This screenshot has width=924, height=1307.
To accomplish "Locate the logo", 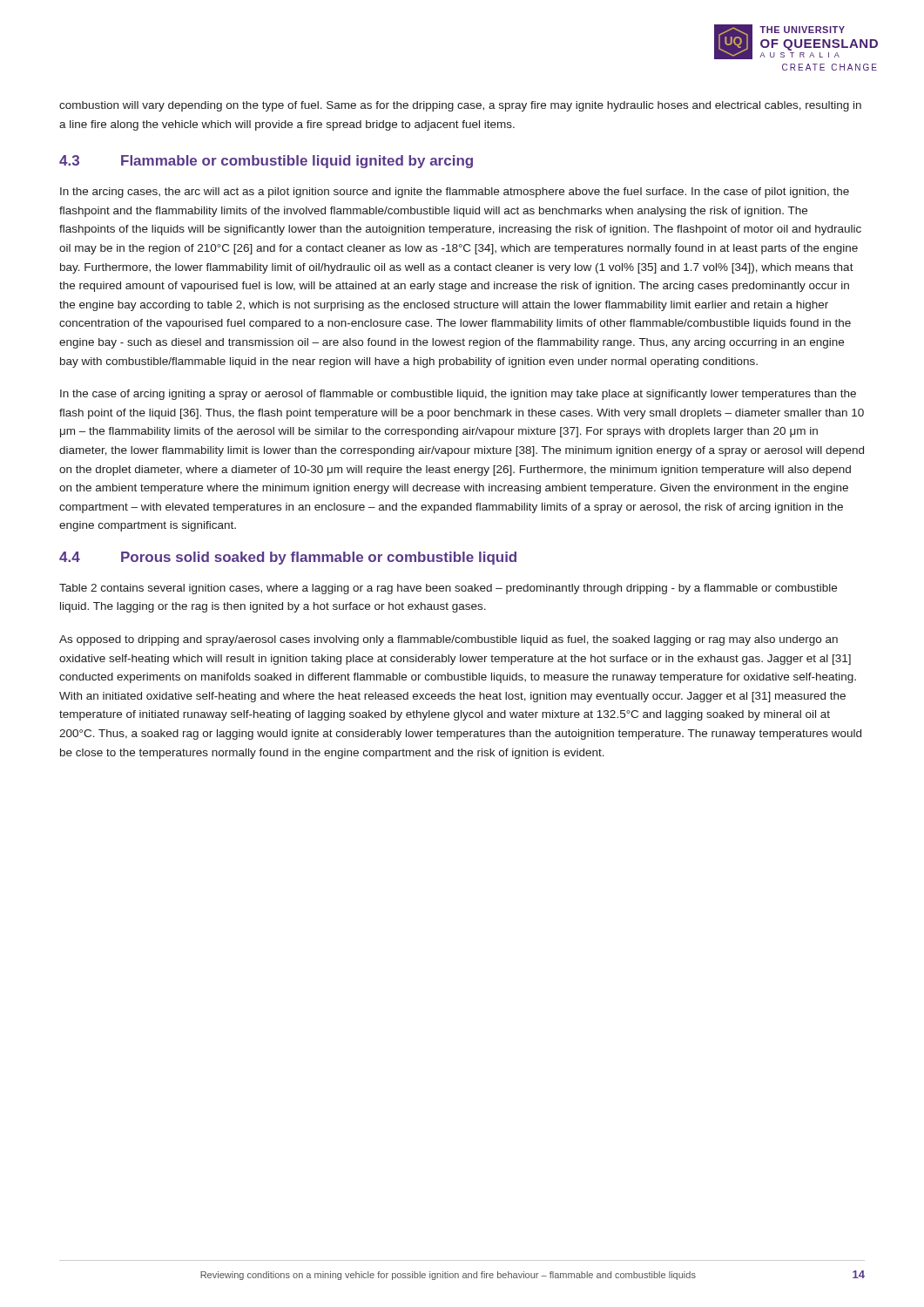I will point(797,48).
